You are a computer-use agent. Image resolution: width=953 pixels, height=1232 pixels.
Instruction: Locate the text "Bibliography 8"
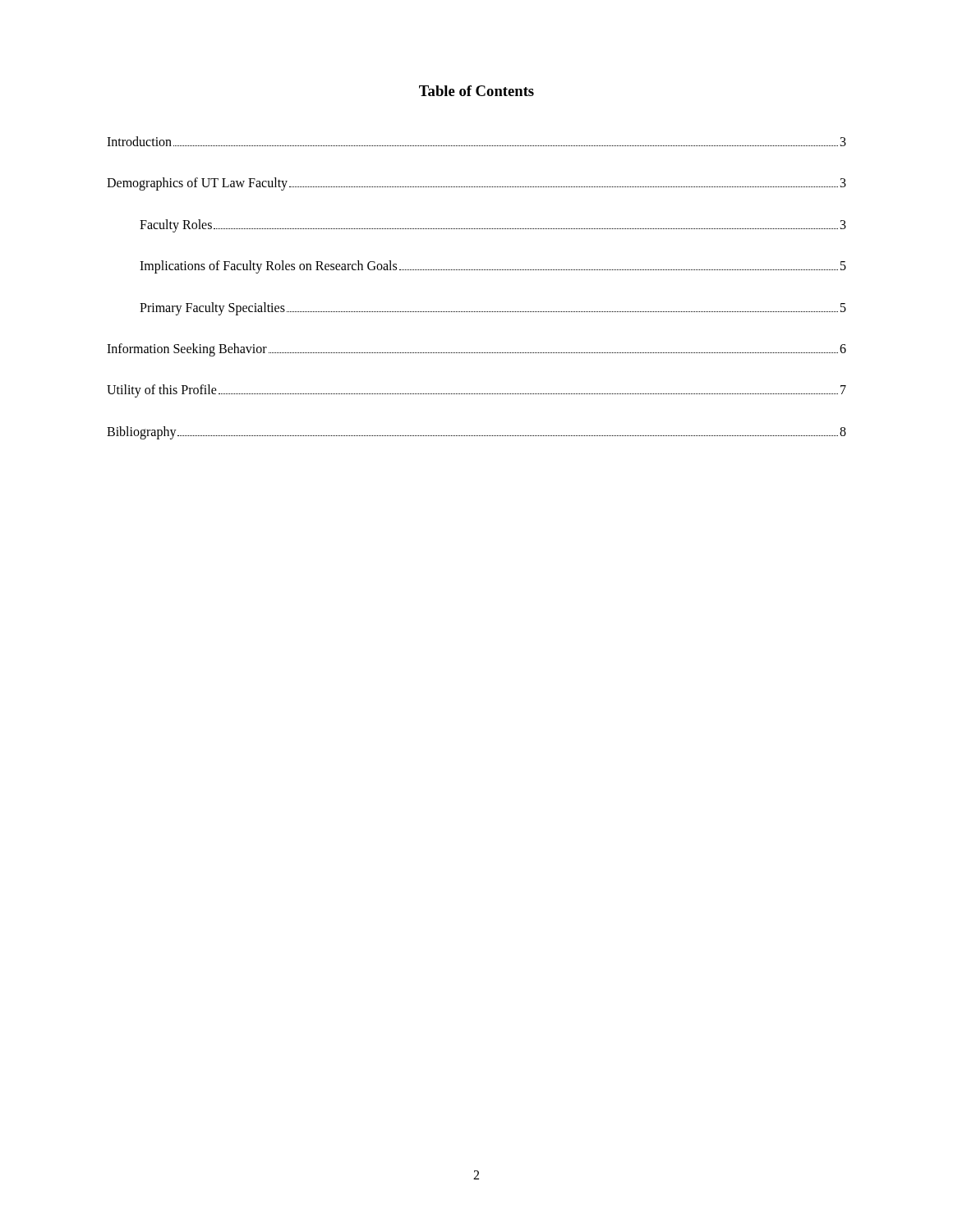(x=476, y=432)
